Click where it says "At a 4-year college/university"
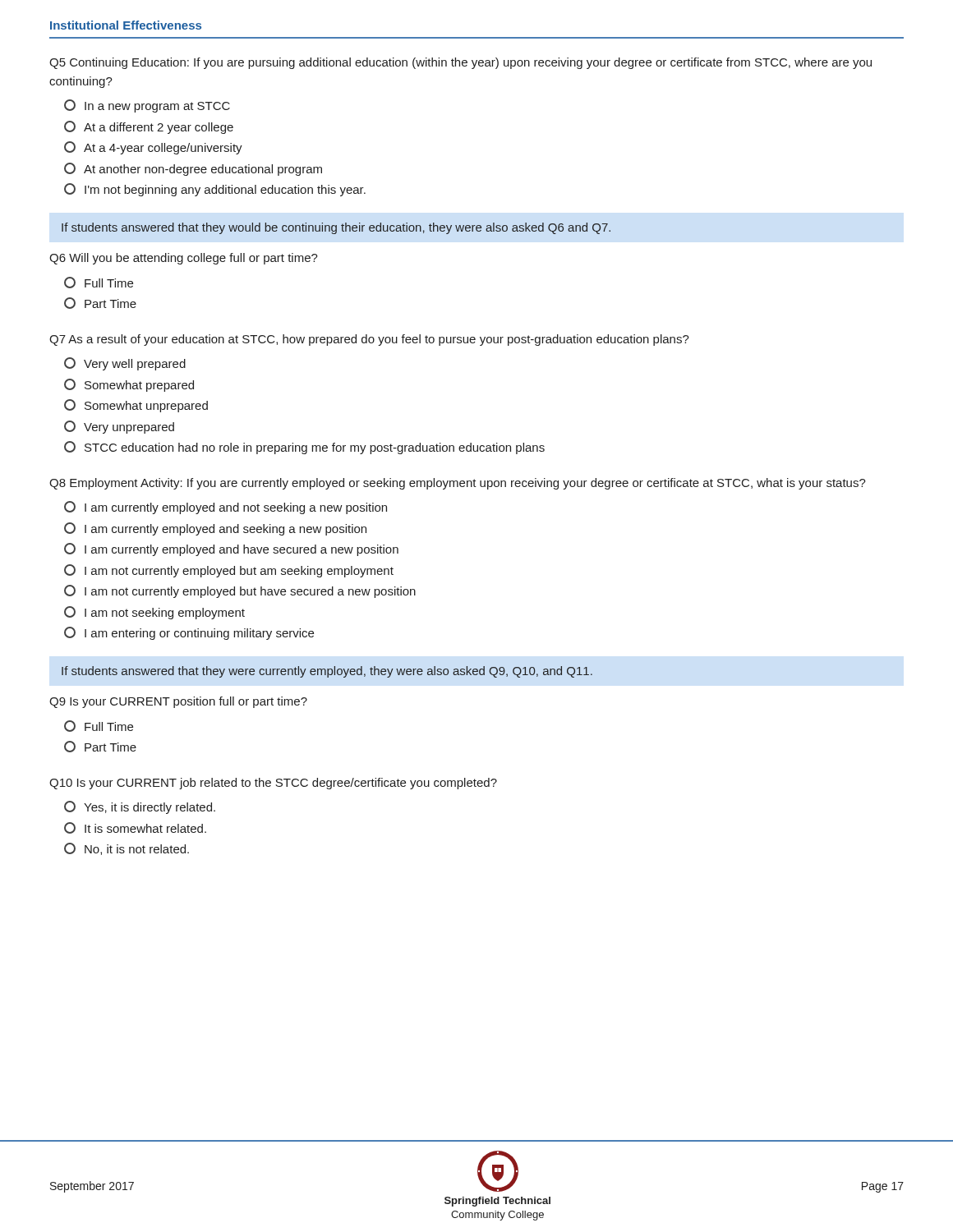 tap(153, 148)
